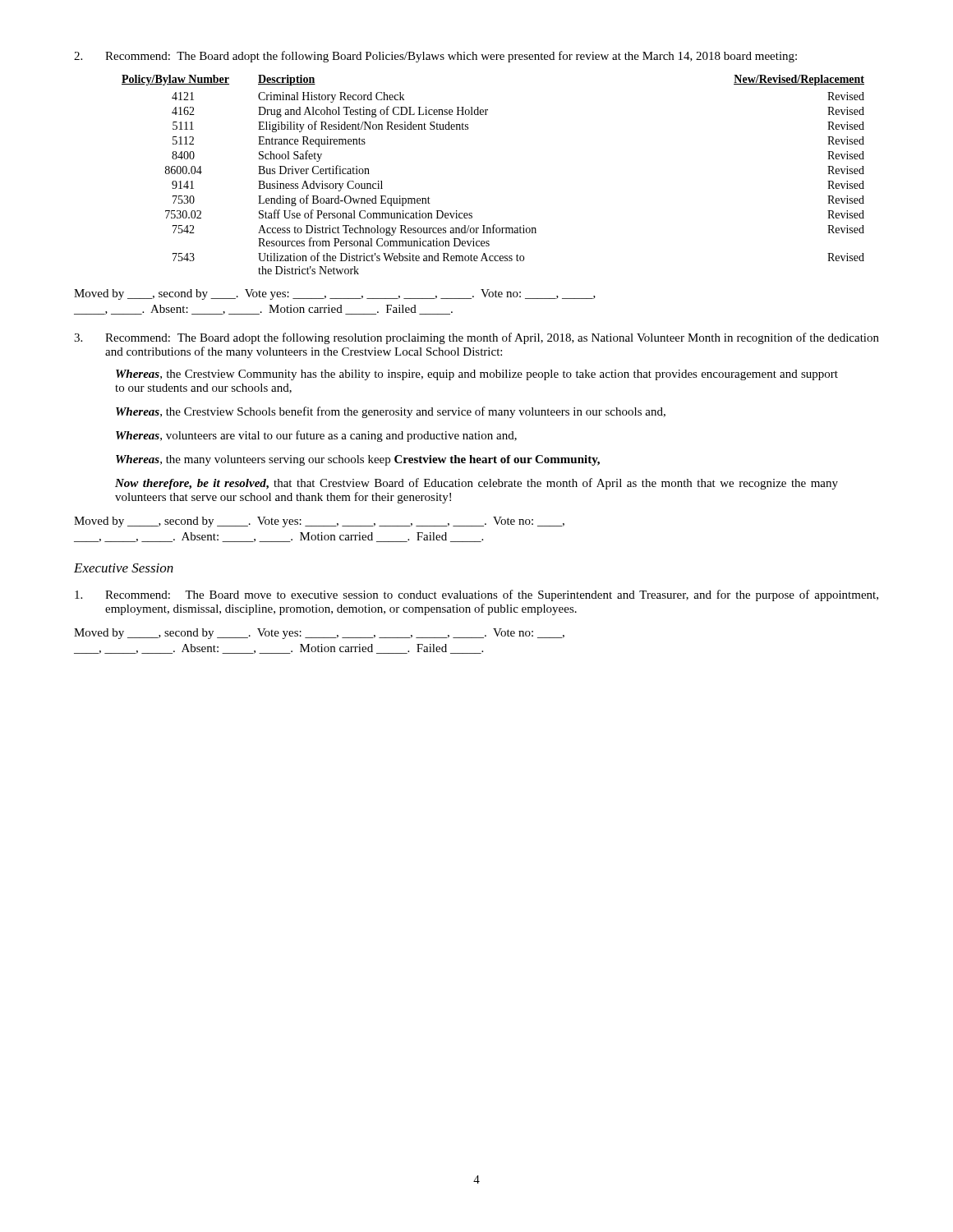Navigate to the block starting "2. Recommend: The Board adopt the following"

click(x=476, y=56)
